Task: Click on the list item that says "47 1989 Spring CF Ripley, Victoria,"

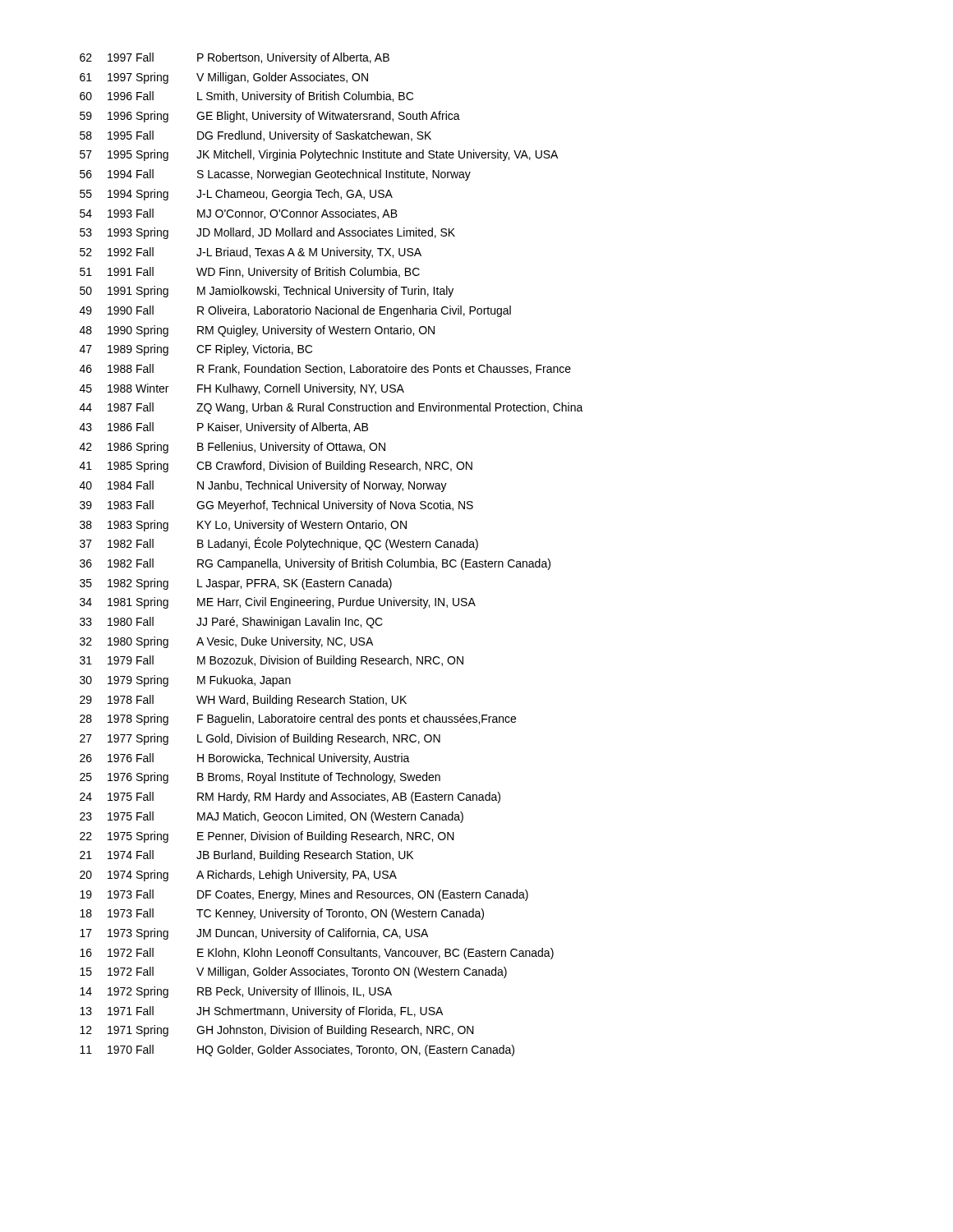Action: coord(196,350)
